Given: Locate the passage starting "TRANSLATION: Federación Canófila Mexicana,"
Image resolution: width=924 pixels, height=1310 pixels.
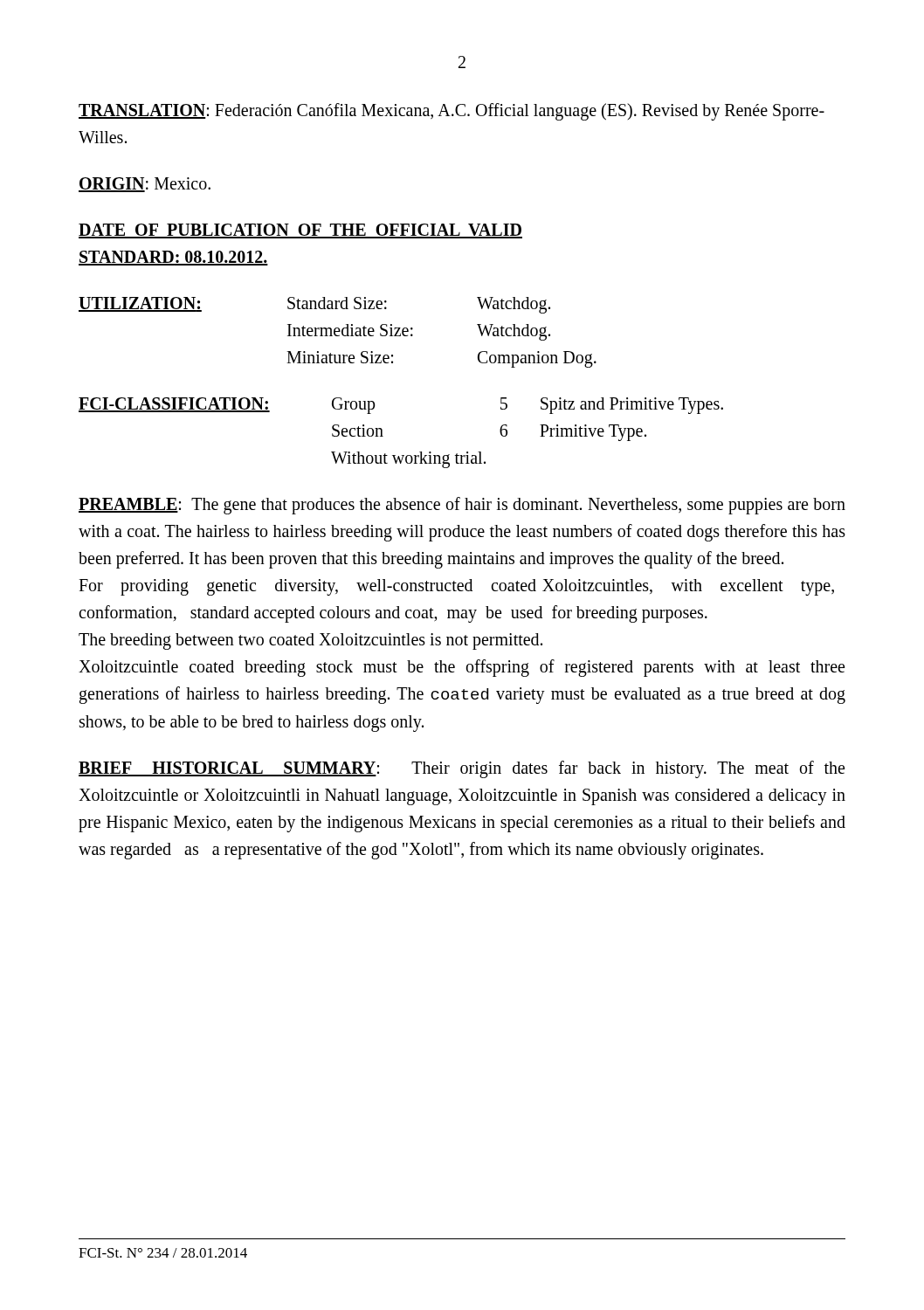Looking at the screenshot, I should pyautogui.click(x=452, y=124).
